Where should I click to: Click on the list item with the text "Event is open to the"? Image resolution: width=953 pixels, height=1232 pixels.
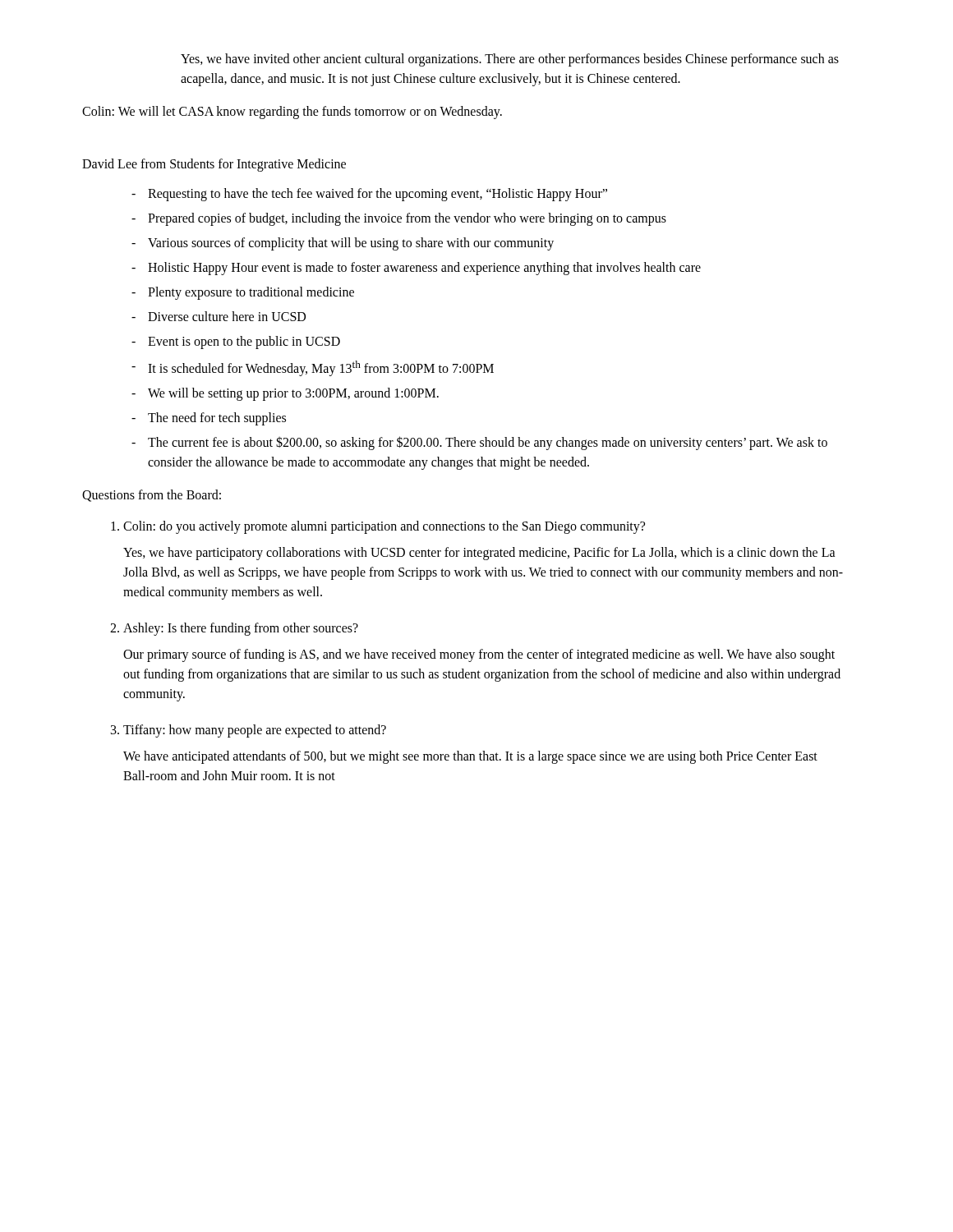(244, 341)
